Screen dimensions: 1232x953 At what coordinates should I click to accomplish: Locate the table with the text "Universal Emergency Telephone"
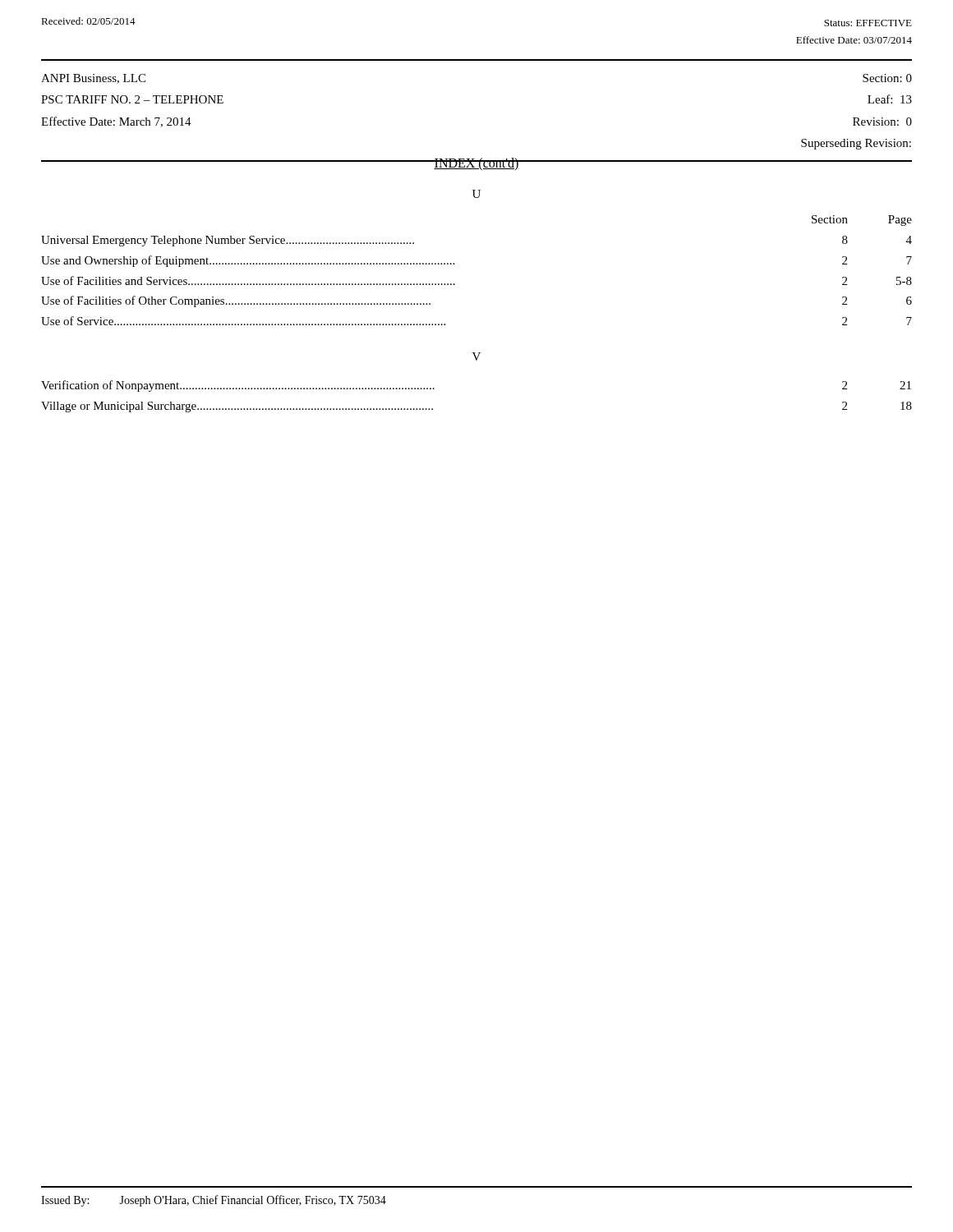[476, 281]
